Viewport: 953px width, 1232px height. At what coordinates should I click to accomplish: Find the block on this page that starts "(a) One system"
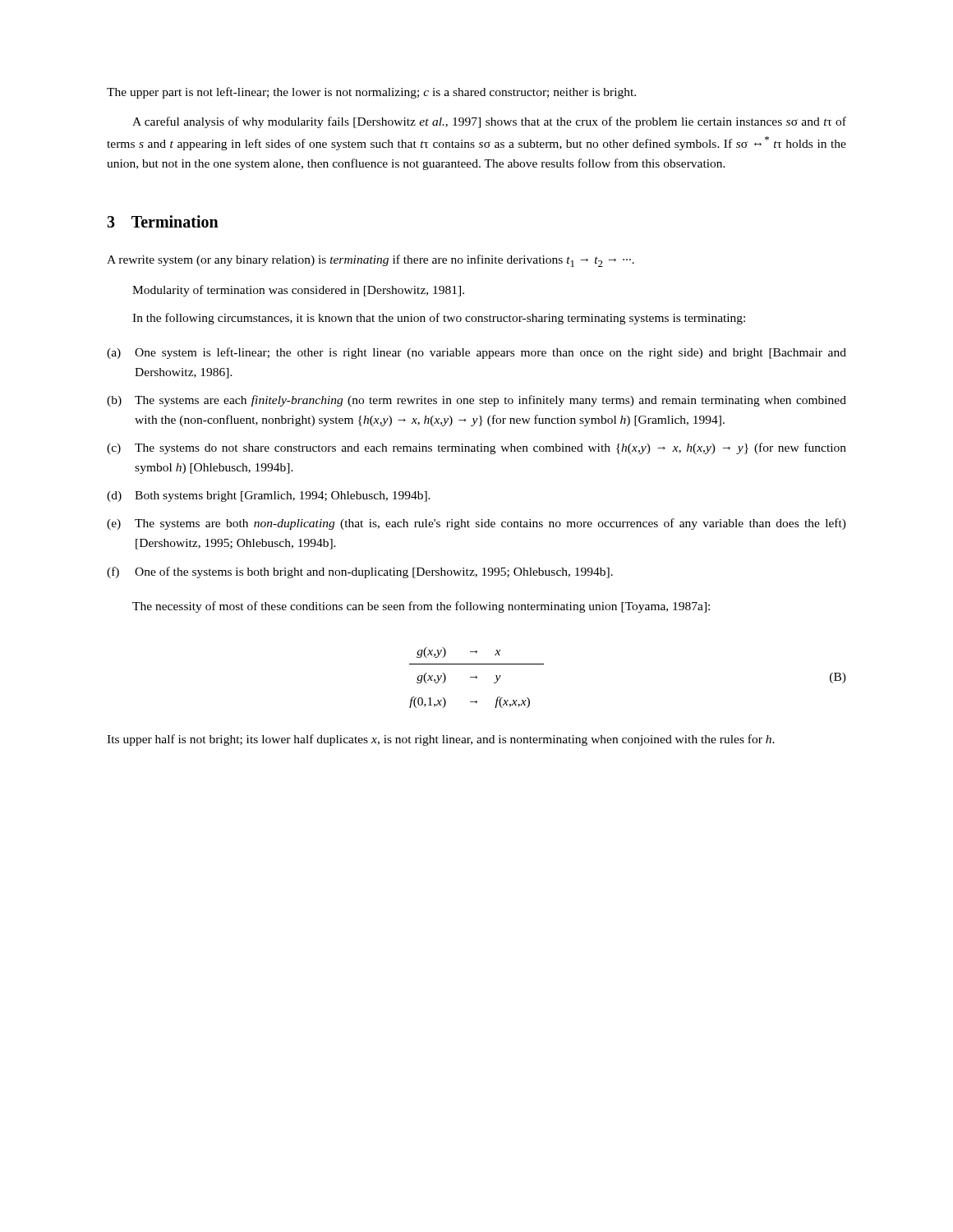(476, 363)
